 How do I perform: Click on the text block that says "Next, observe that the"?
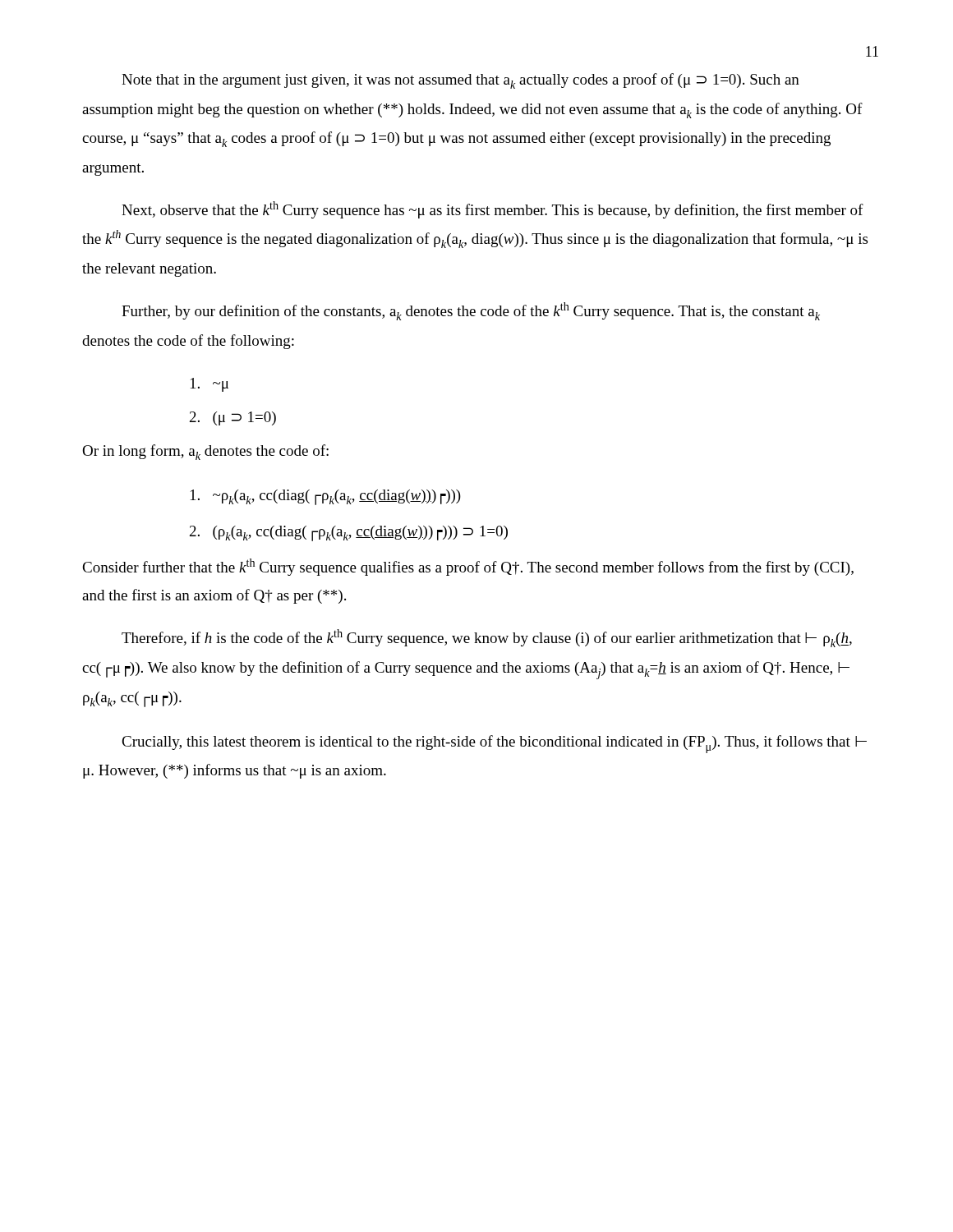pos(476,239)
